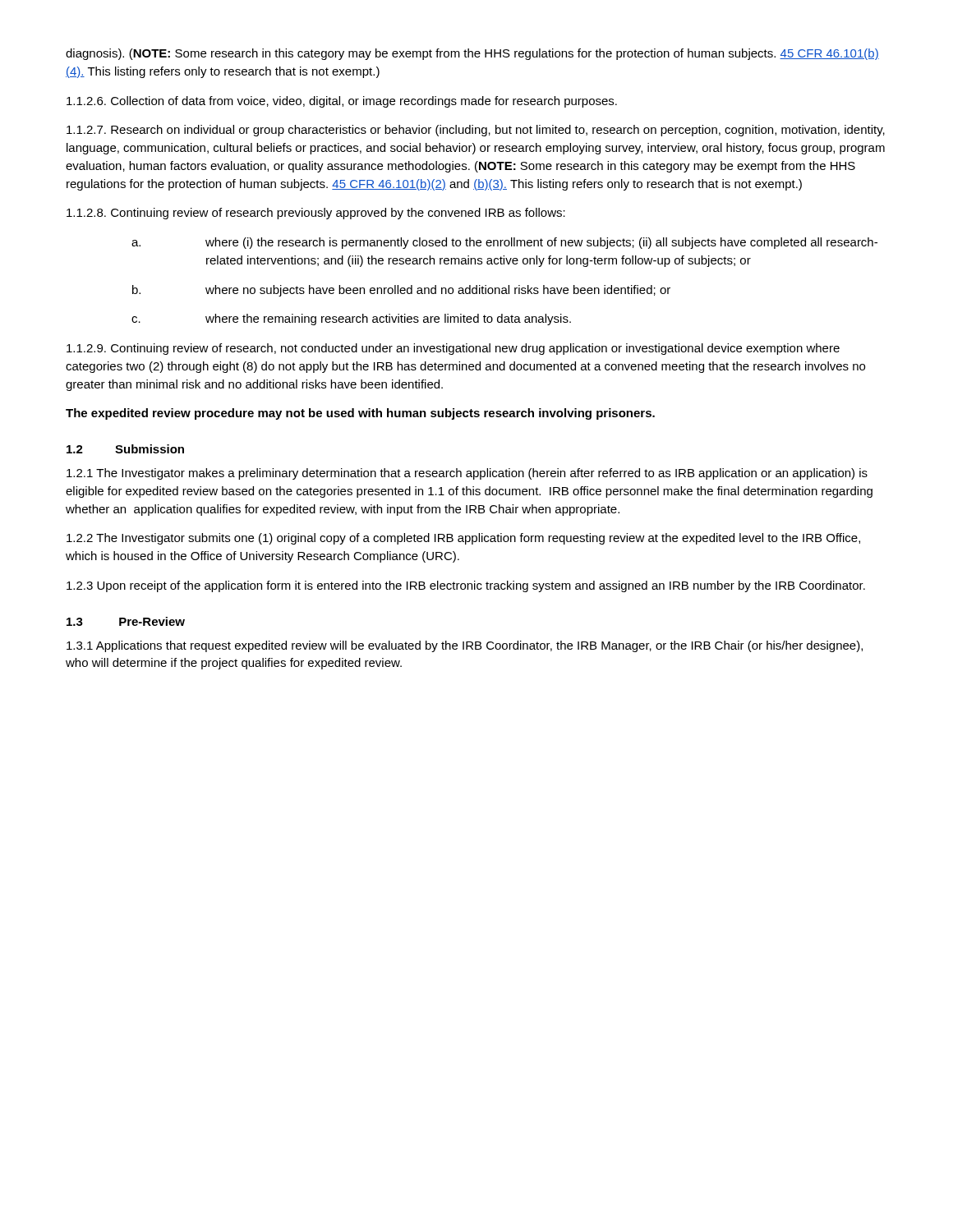Click on the text block that says "1.2.9. Continuing review of"
This screenshot has width=953, height=1232.
coord(476,366)
